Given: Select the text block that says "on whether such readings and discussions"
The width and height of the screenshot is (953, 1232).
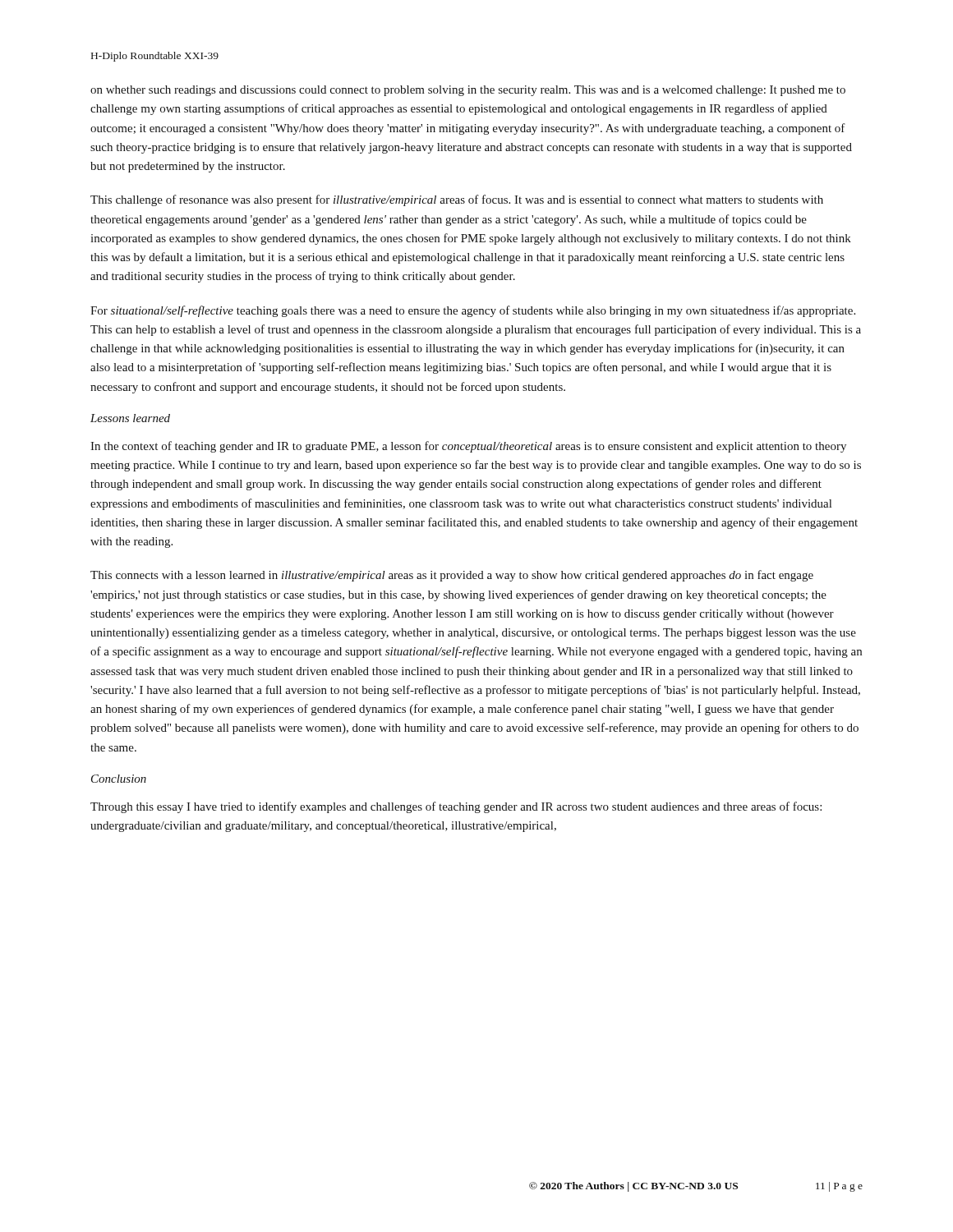Looking at the screenshot, I should coord(471,128).
